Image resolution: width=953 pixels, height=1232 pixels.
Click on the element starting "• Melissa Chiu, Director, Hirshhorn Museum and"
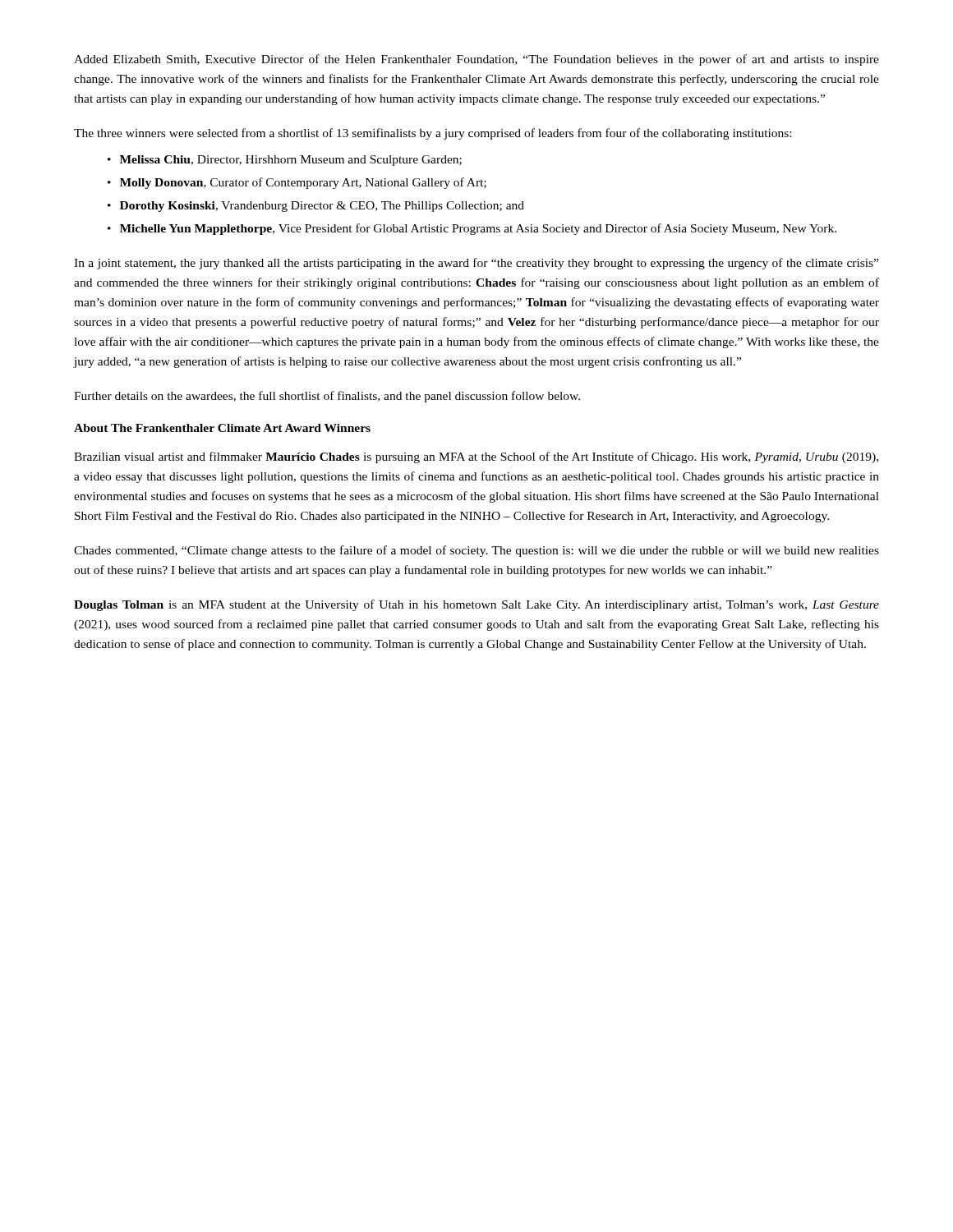[x=285, y=159]
